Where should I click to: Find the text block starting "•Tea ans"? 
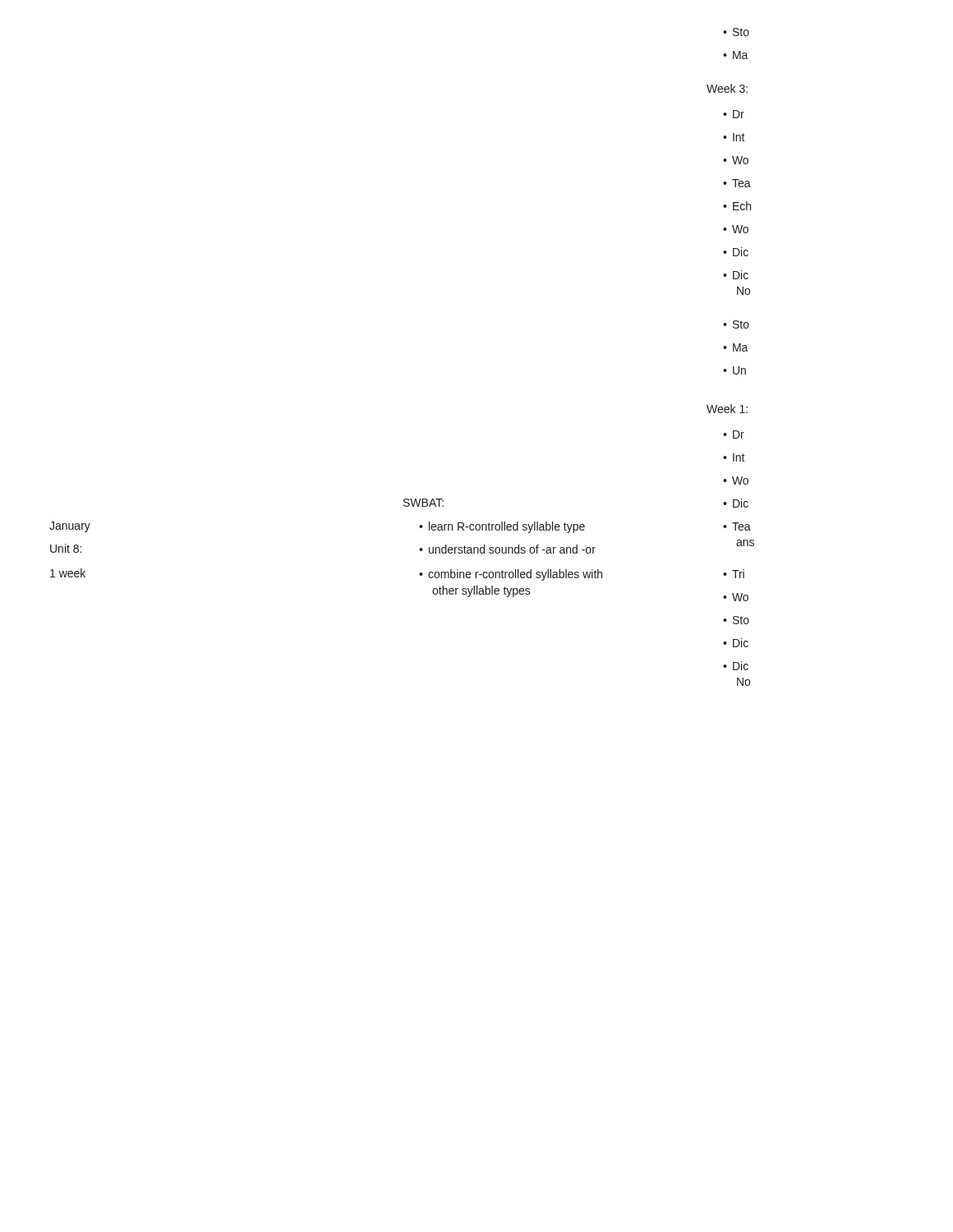[739, 534]
